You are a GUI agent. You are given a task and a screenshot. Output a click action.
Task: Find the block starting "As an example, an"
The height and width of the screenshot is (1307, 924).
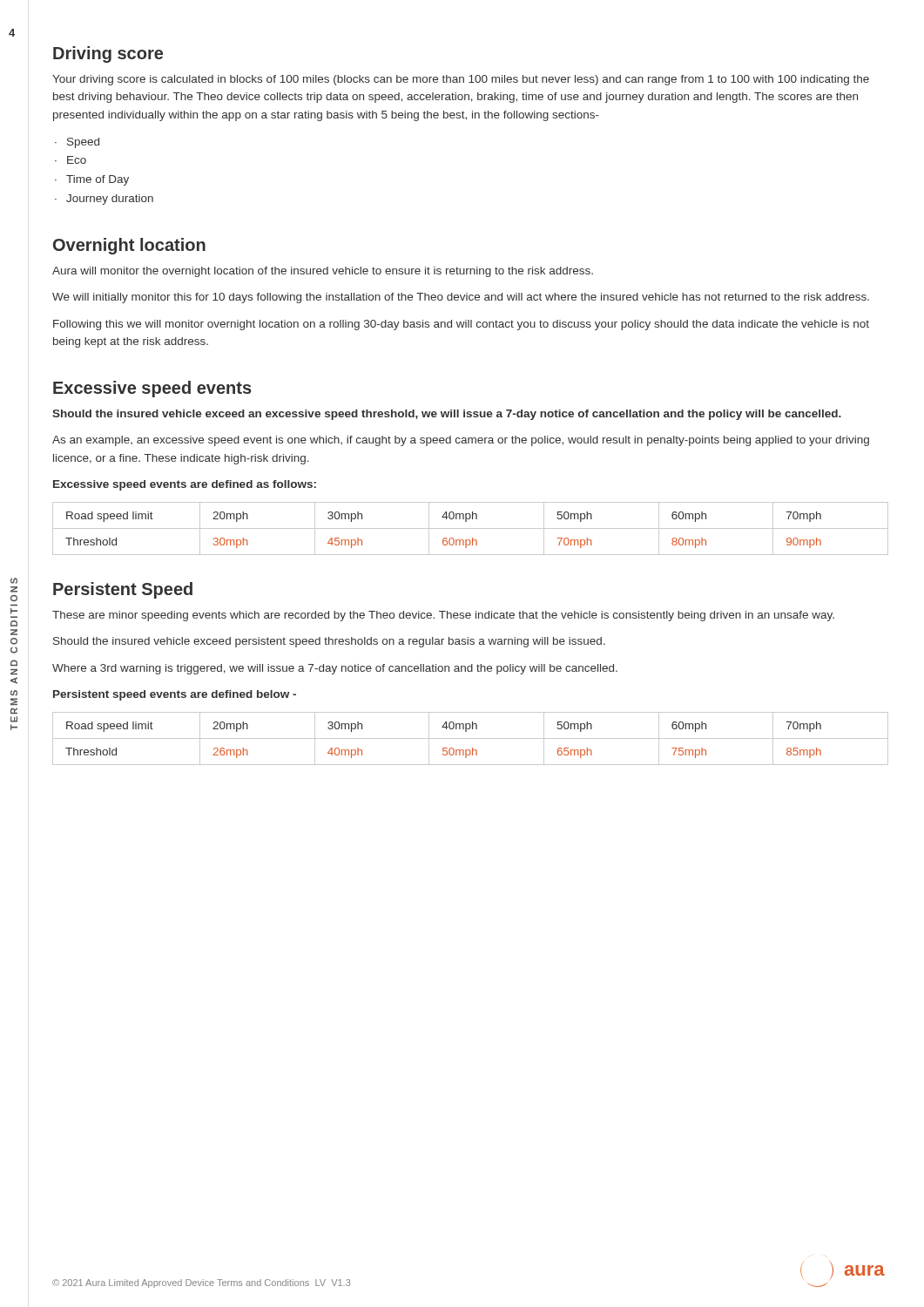click(461, 449)
